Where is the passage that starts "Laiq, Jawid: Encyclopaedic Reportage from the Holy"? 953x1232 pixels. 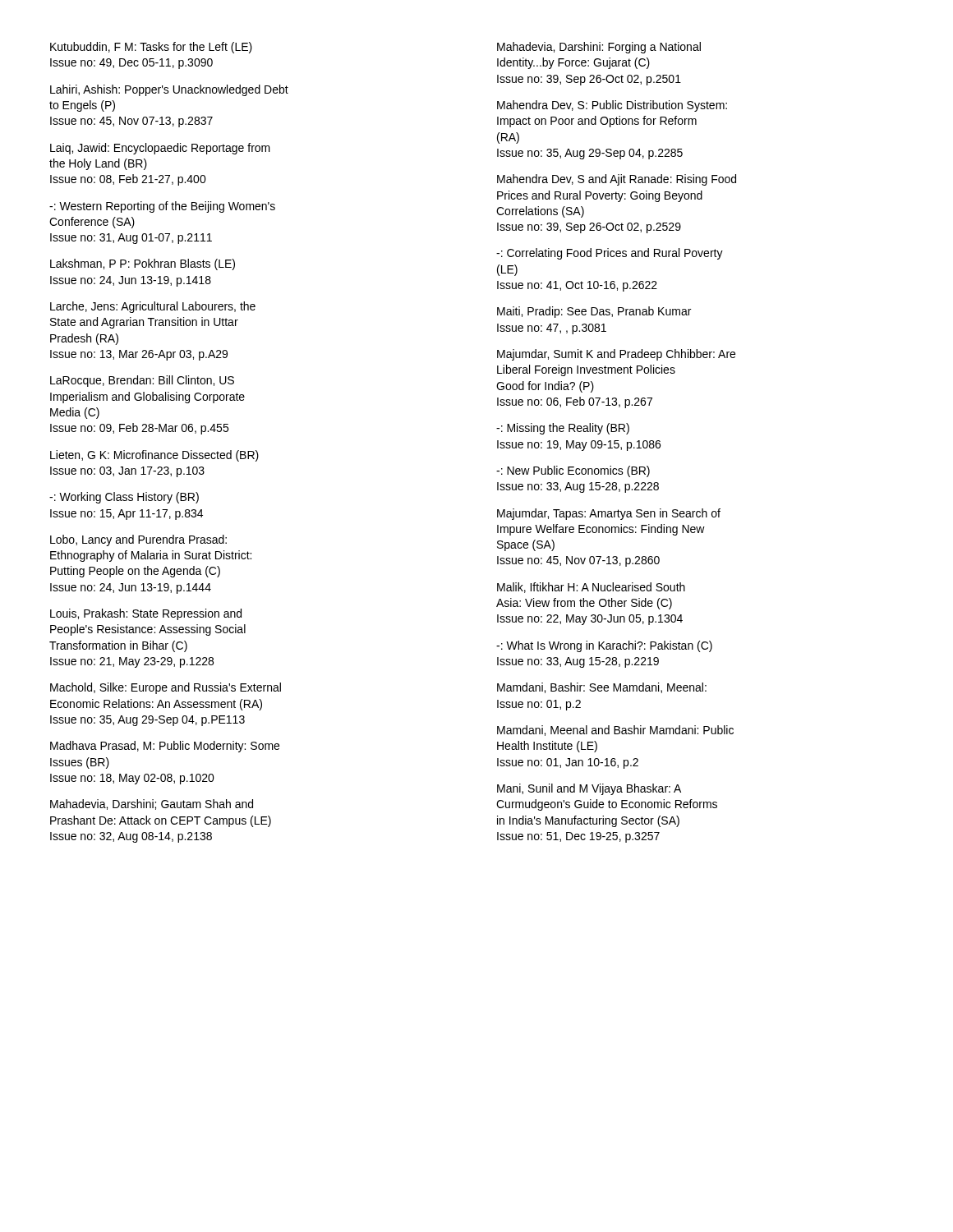point(160,149)
